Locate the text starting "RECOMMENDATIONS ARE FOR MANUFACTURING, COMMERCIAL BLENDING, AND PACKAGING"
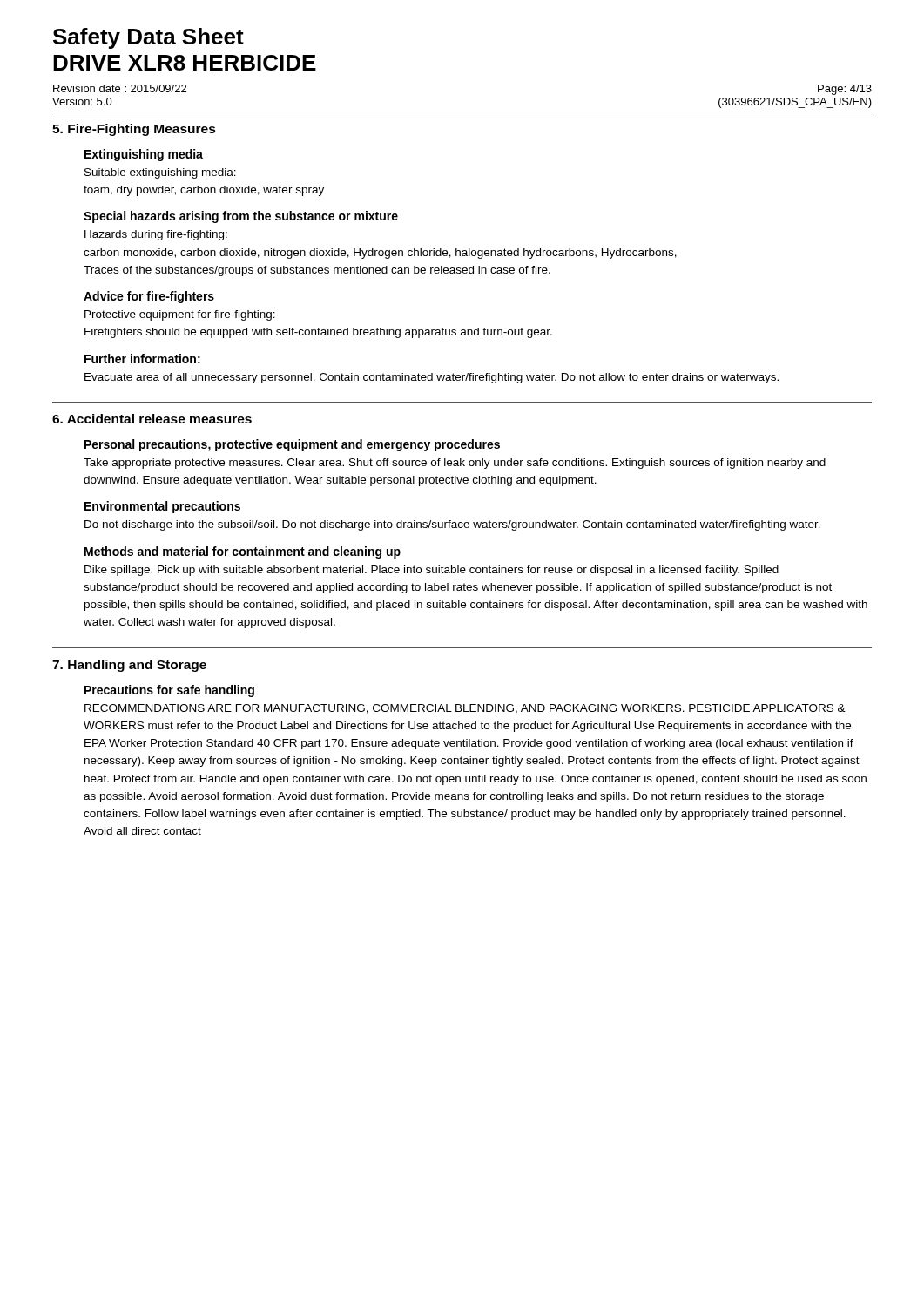 [x=475, y=769]
